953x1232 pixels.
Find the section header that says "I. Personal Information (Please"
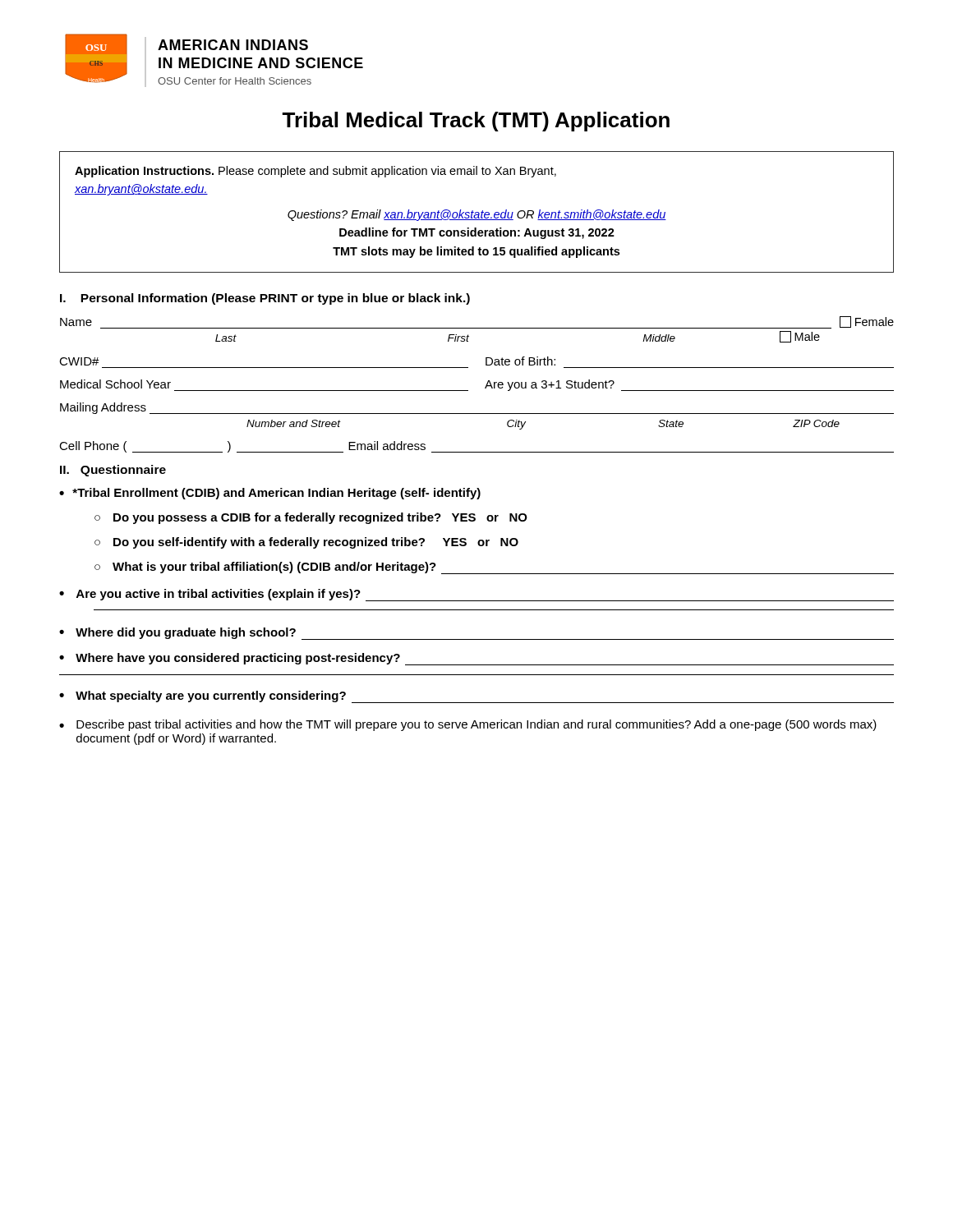[265, 298]
